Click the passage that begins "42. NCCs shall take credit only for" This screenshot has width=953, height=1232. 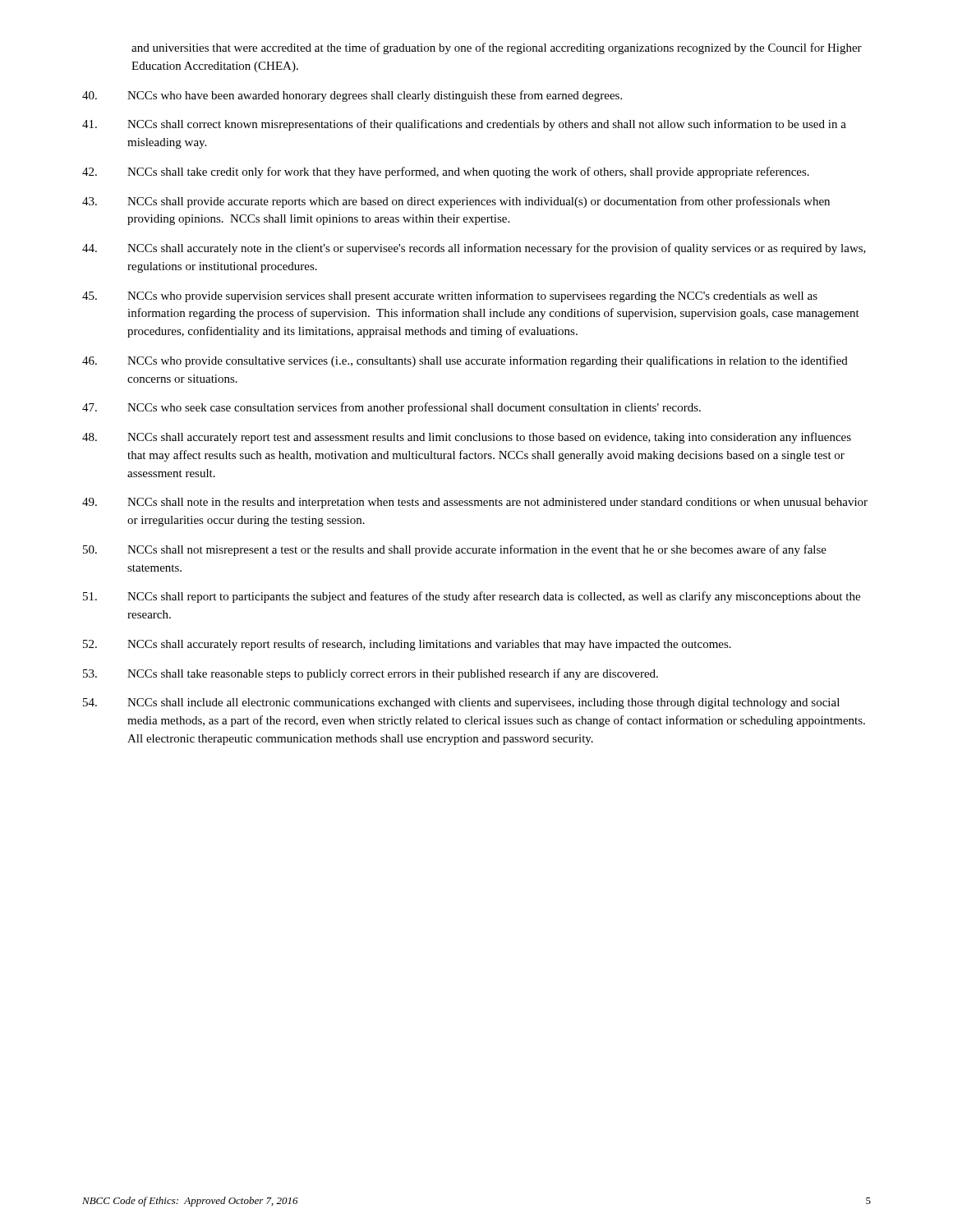476,172
